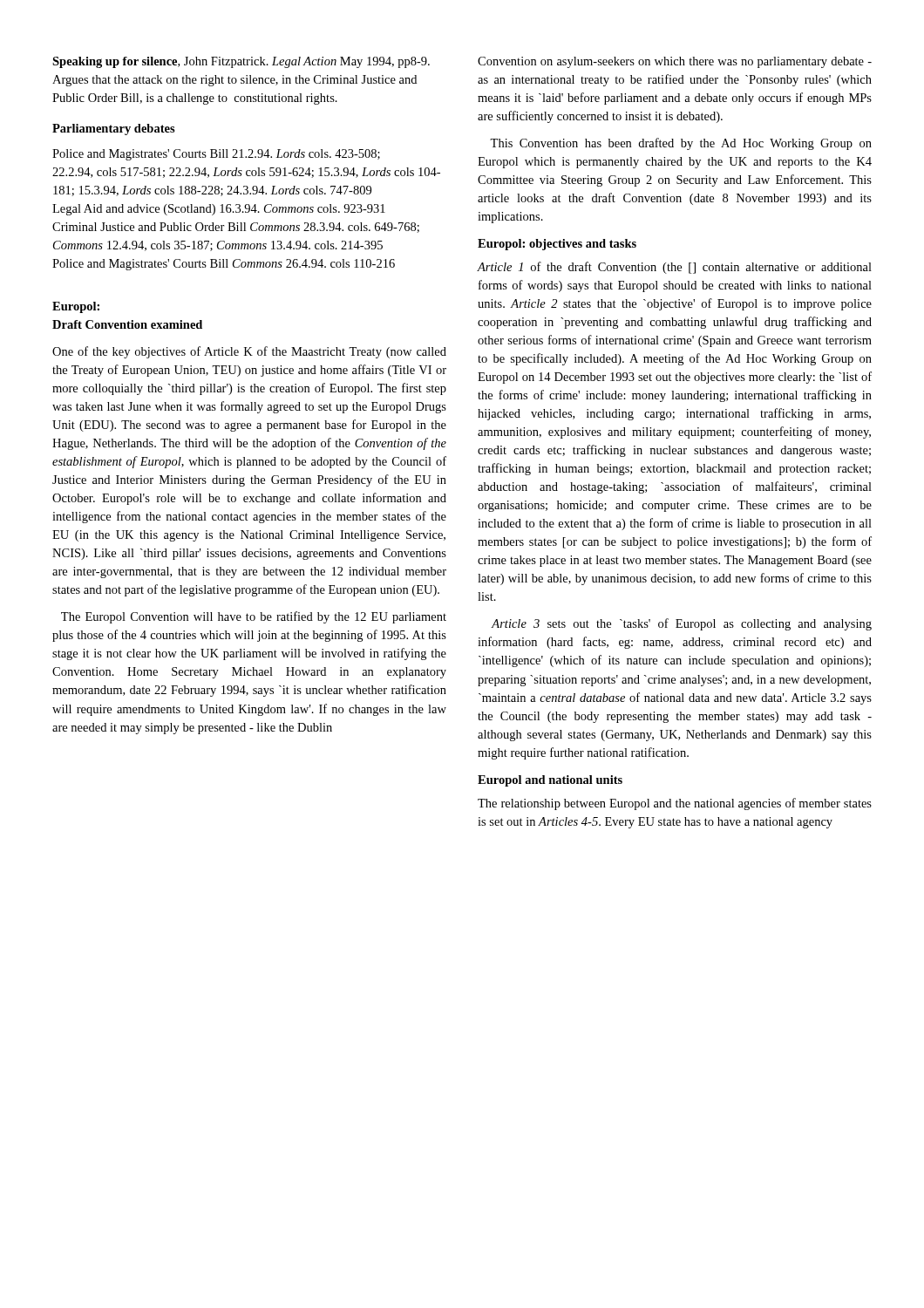Viewport: 924px width, 1308px height.
Task: Locate the block of text that opens with "Speaking up for silence, John Fitzpatrick. Legal Action"
Action: [x=241, y=79]
